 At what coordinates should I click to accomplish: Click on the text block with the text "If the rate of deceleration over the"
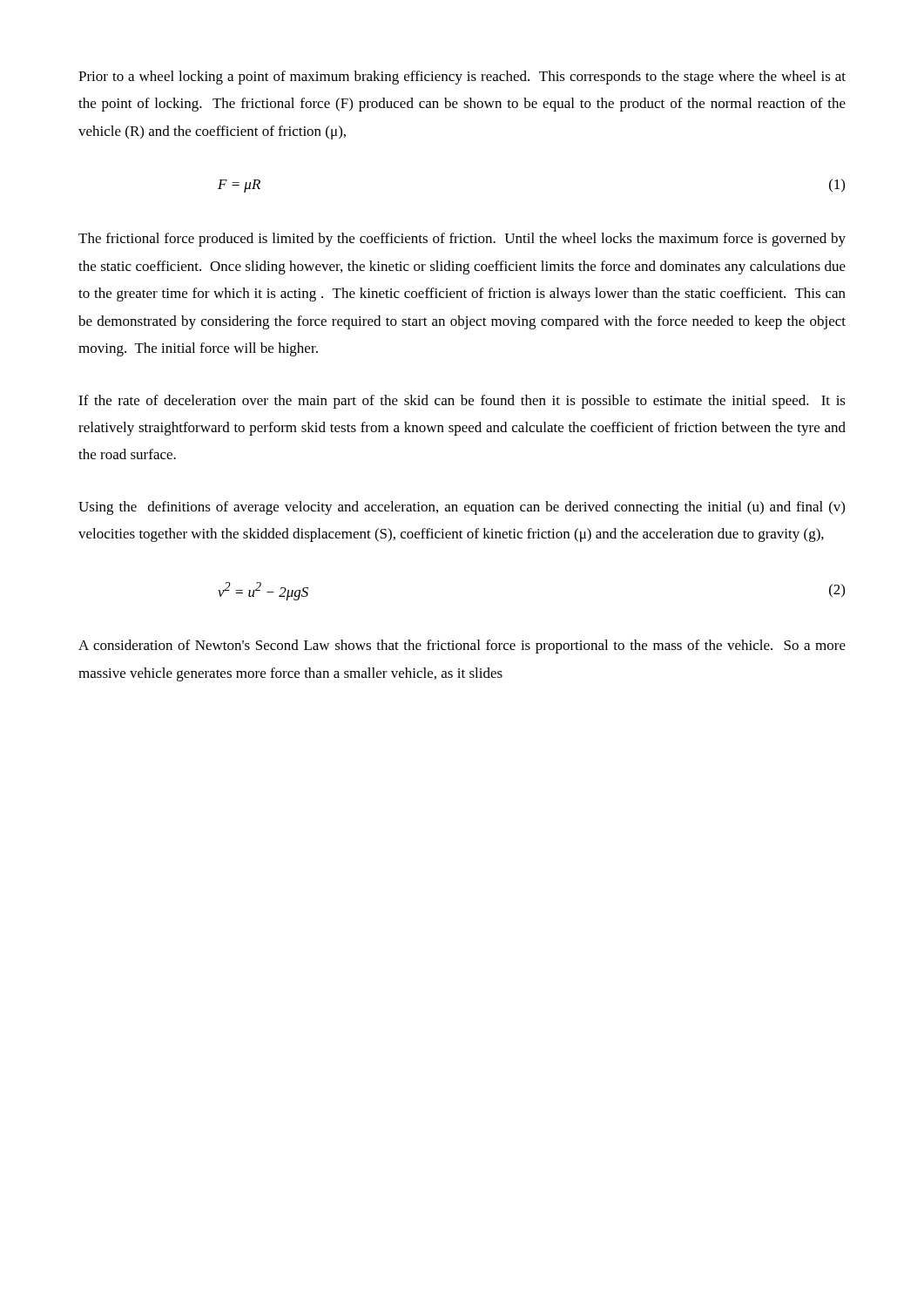coord(462,427)
